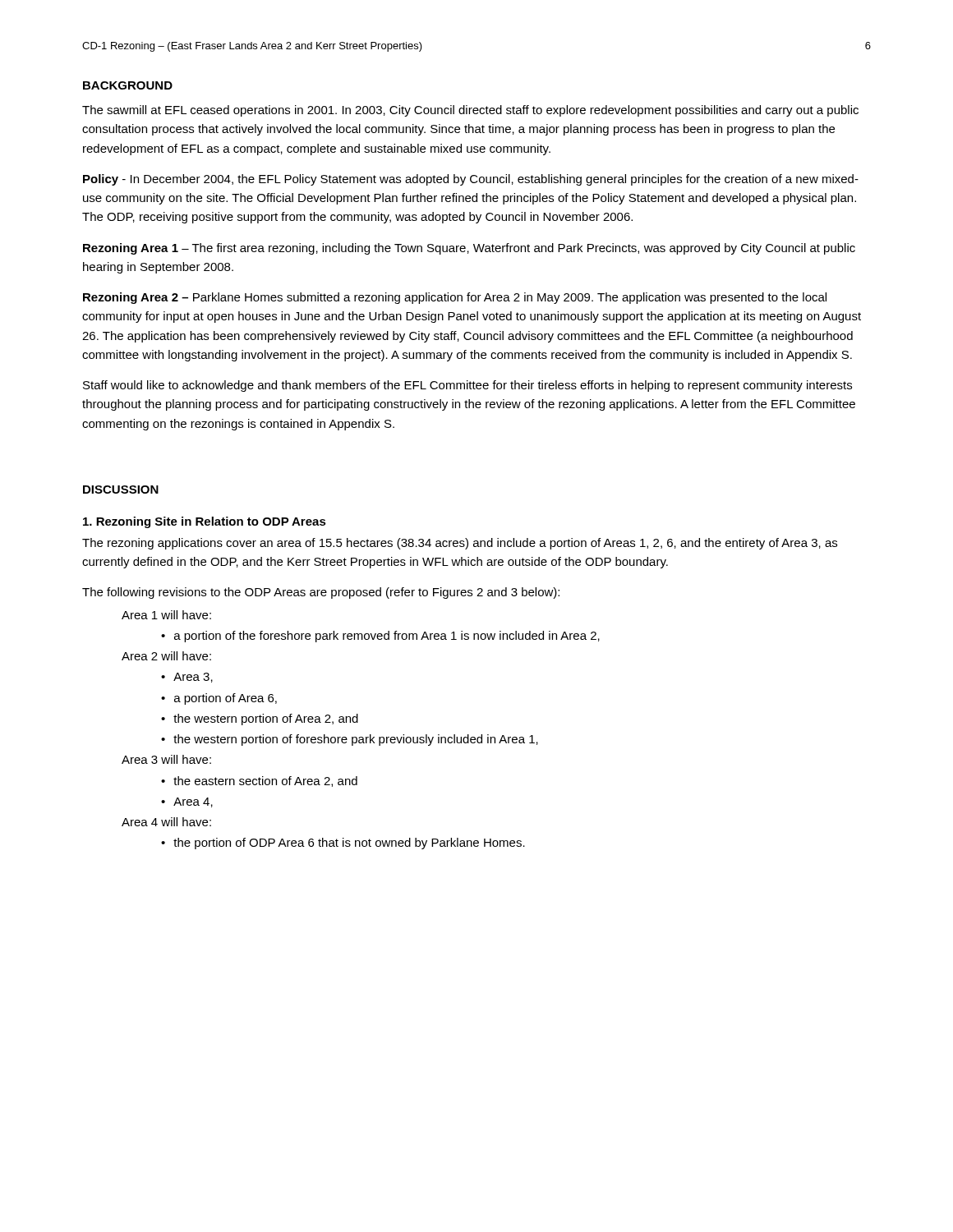The height and width of the screenshot is (1232, 953).
Task: Select the text block containing "The rezoning applications cover an area"
Action: pos(460,552)
